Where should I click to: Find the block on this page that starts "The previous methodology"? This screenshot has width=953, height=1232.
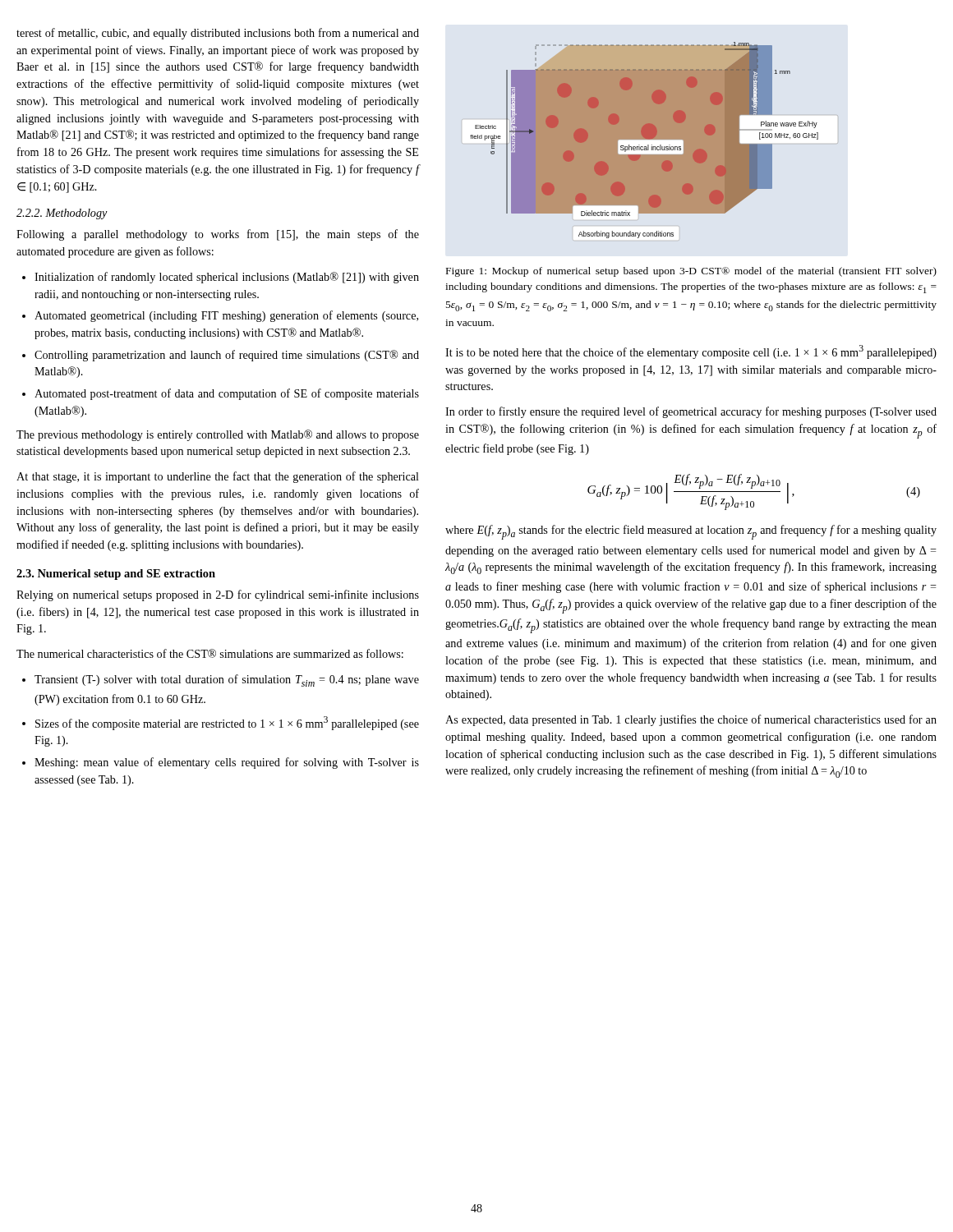pyautogui.click(x=218, y=443)
